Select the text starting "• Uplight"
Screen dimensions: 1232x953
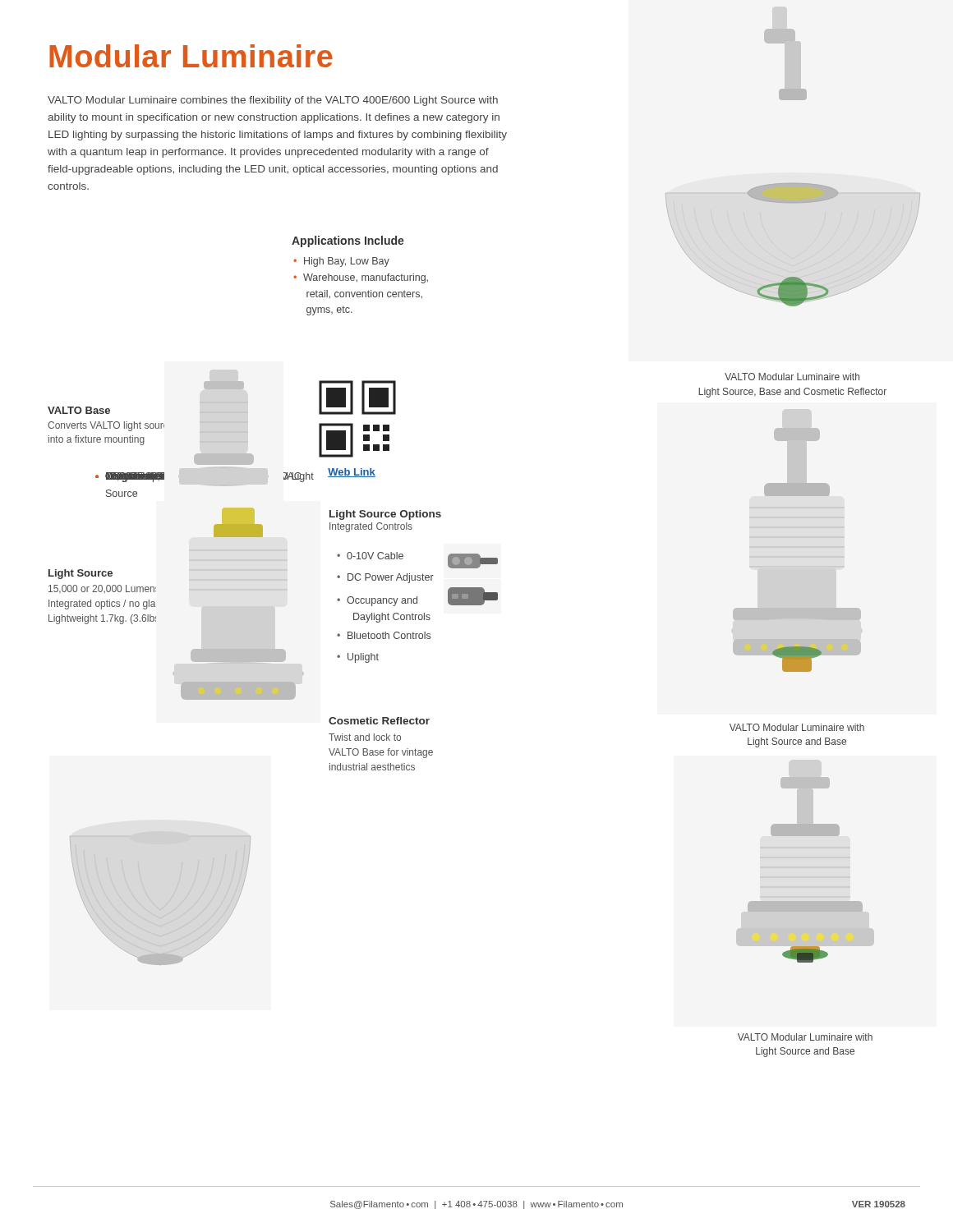click(x=358, y=657)
